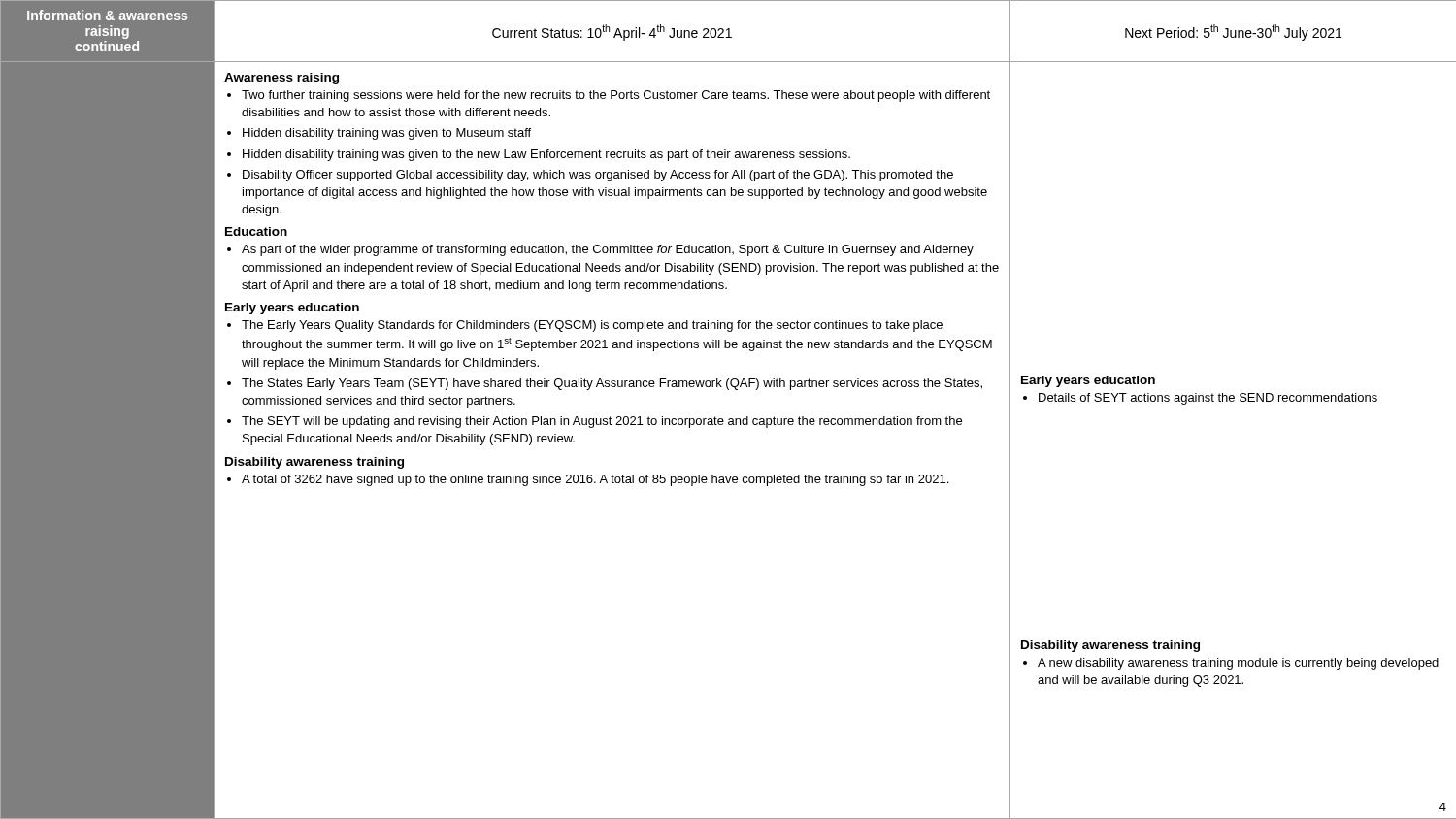This screenshot has height=819, width=1456.
Task: Click the passage that begins "As part of the wider programme"
Action: click(x=620, y=267)
